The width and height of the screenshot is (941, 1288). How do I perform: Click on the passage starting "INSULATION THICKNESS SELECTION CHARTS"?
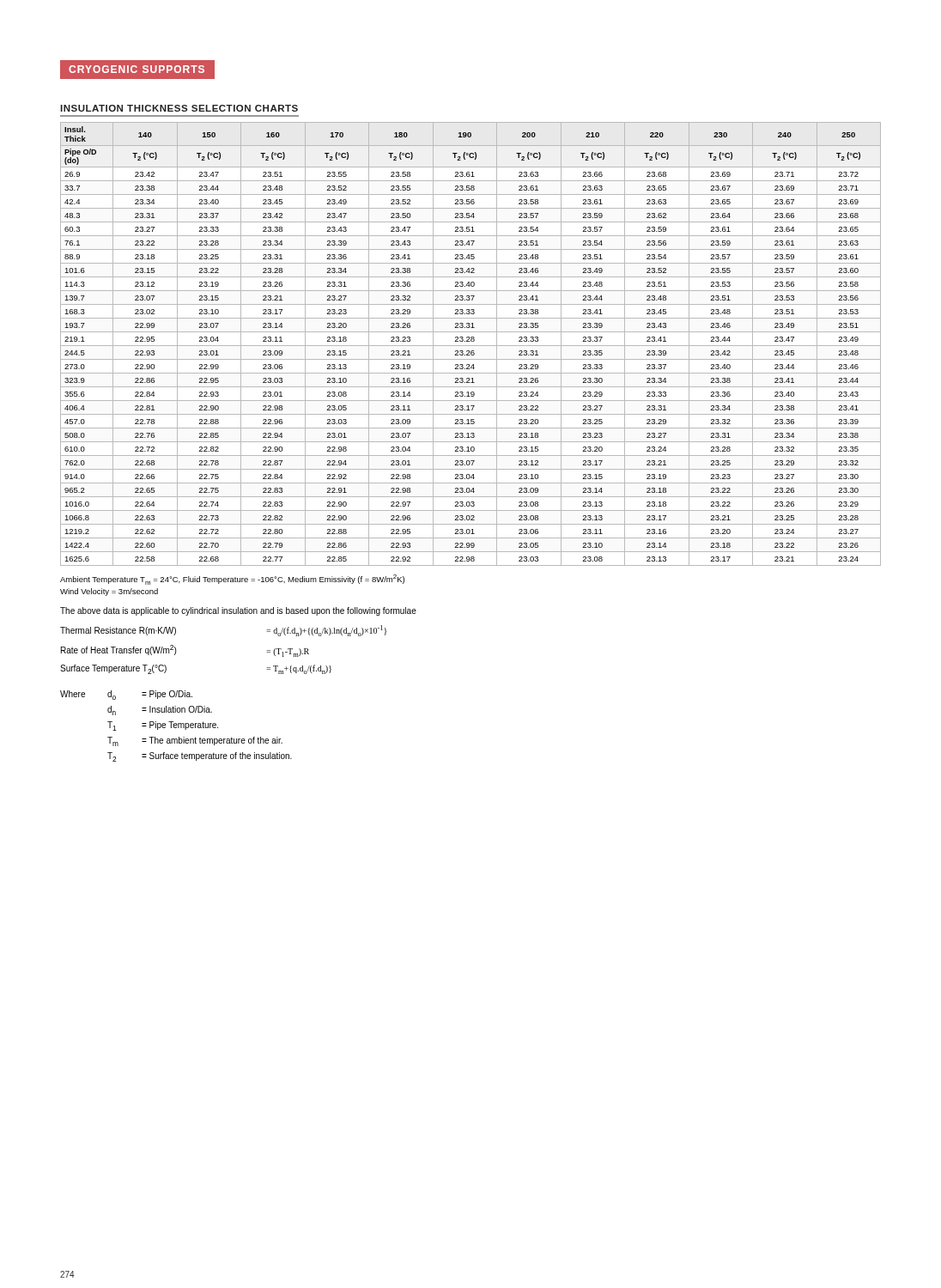tap(179, 108)
